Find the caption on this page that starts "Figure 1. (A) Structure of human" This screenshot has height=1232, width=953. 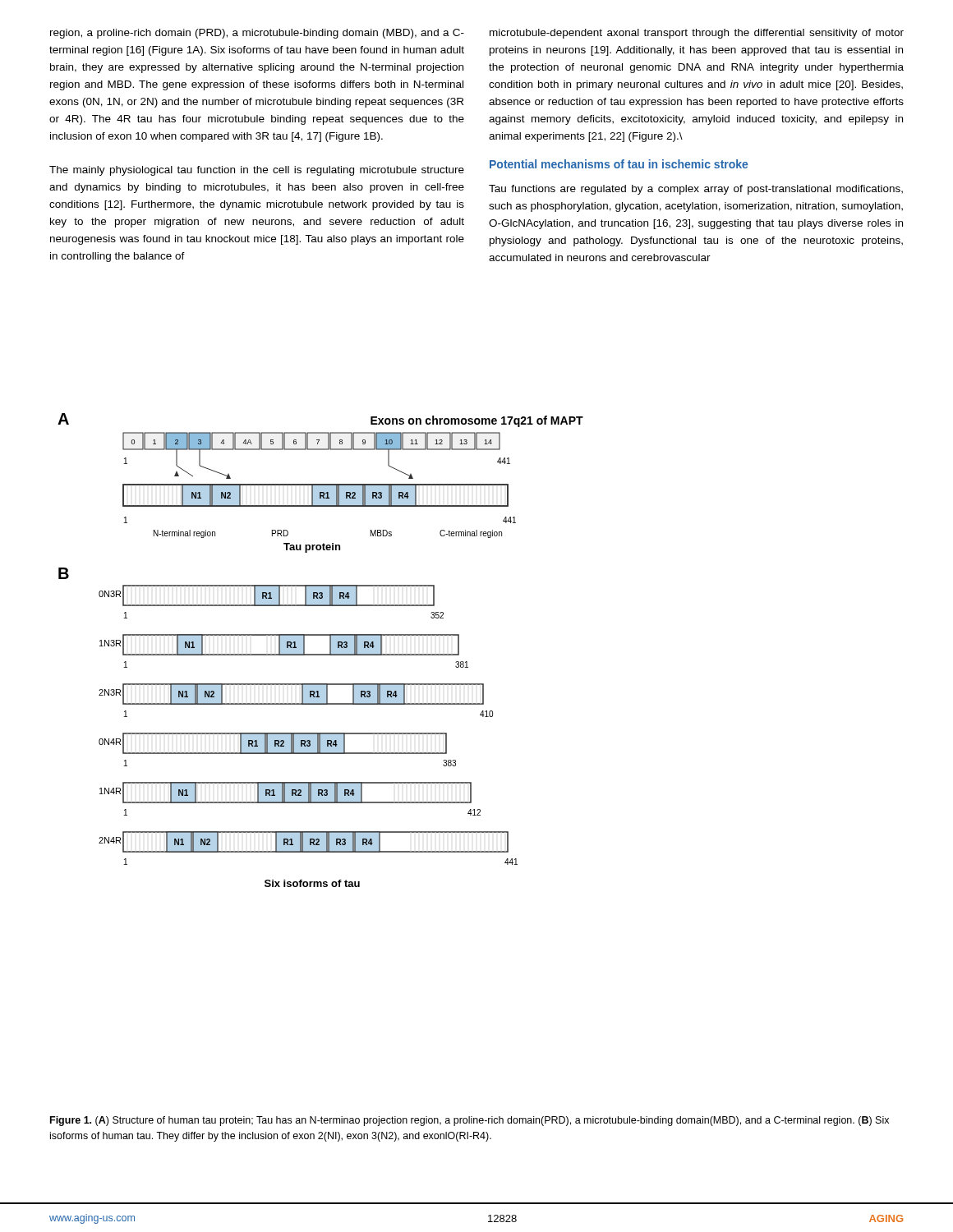click(x=469, y=1128)
